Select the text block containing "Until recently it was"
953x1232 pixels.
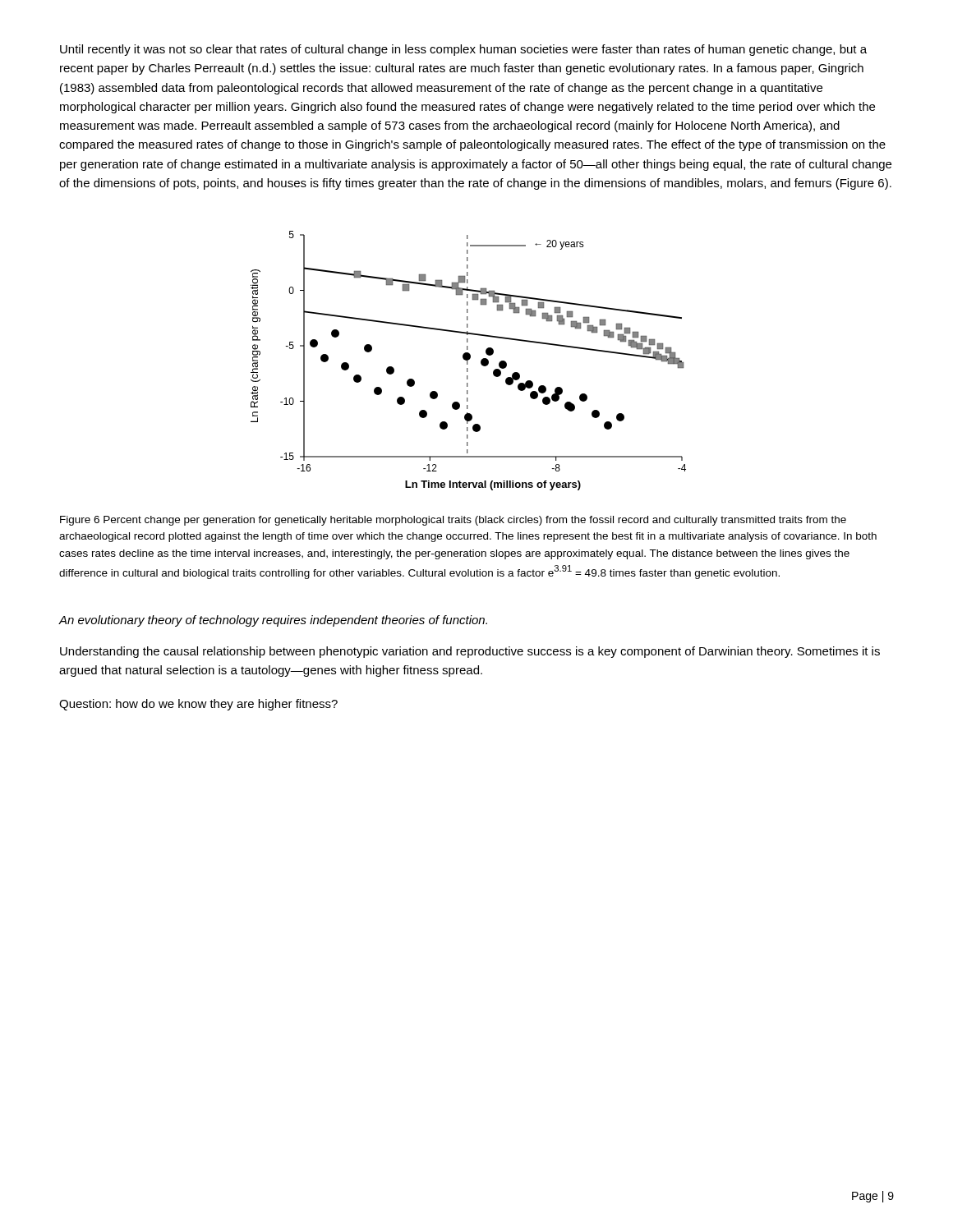tap(476, 116)
